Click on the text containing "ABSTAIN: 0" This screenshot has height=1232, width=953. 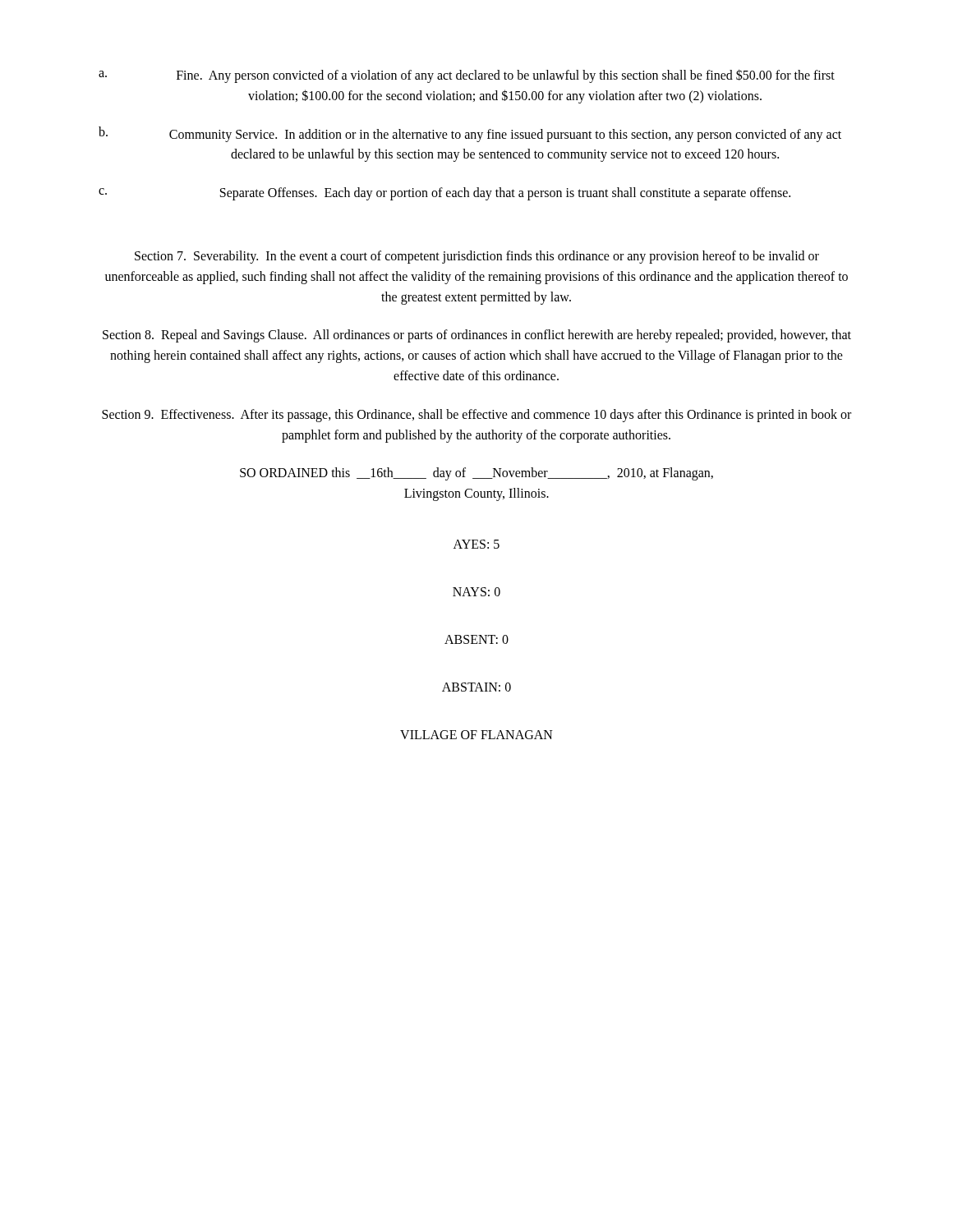476,687
